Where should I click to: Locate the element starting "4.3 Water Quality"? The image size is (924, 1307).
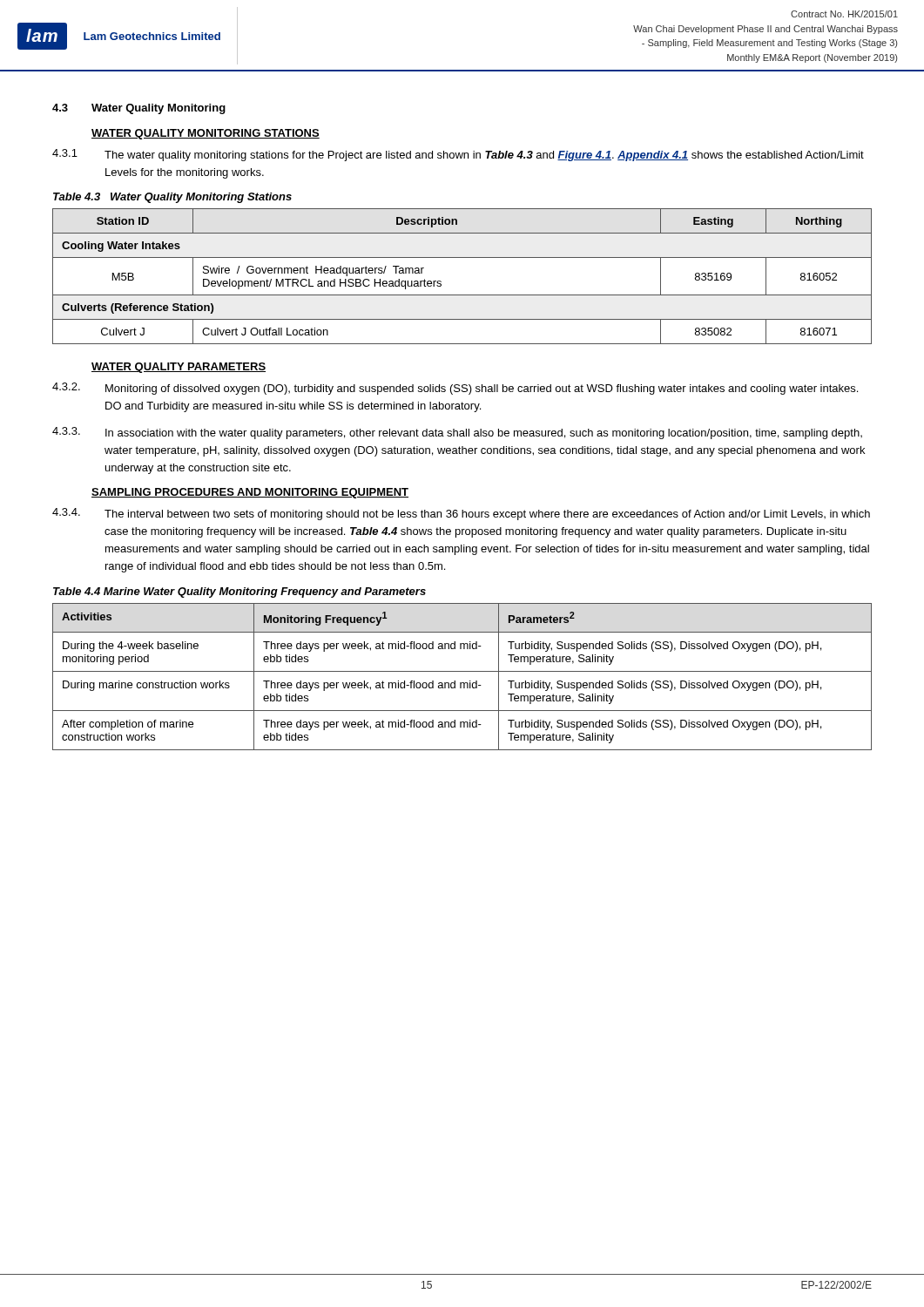139,108
